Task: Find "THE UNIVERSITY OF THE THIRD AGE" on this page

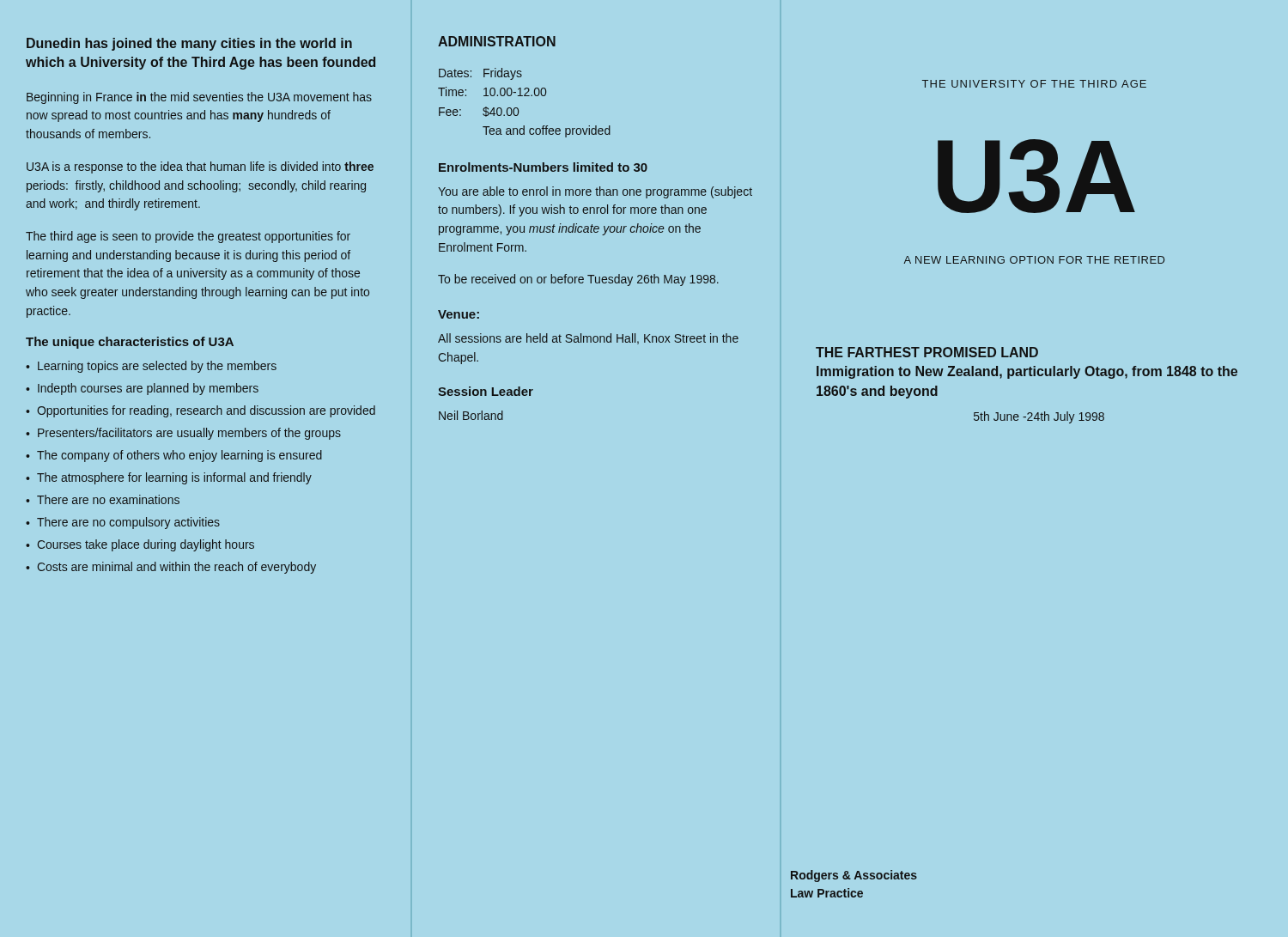Action: point(1035,84)
